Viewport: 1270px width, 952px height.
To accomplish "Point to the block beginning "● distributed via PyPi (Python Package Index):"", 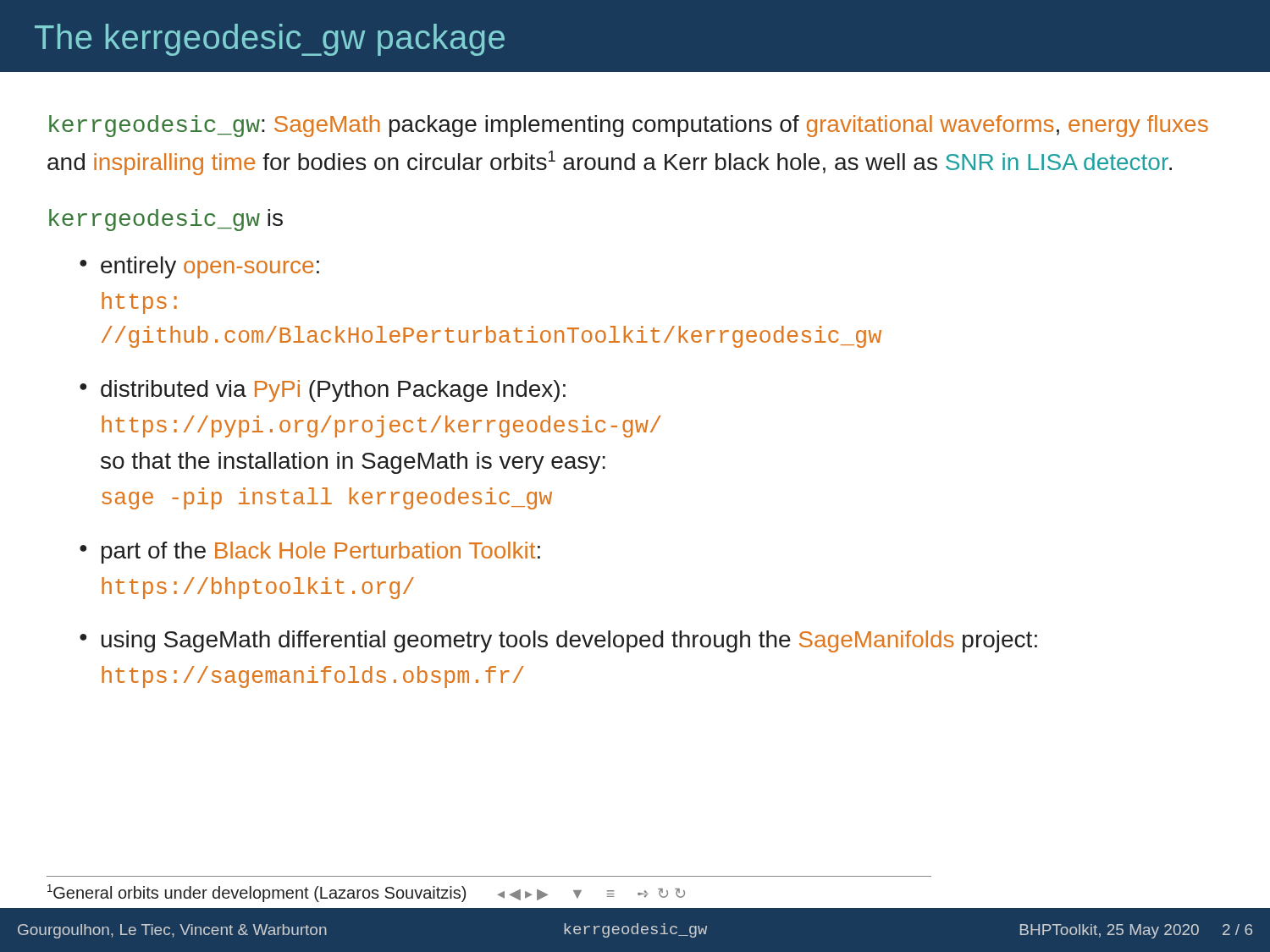I will tap(371, 444).
